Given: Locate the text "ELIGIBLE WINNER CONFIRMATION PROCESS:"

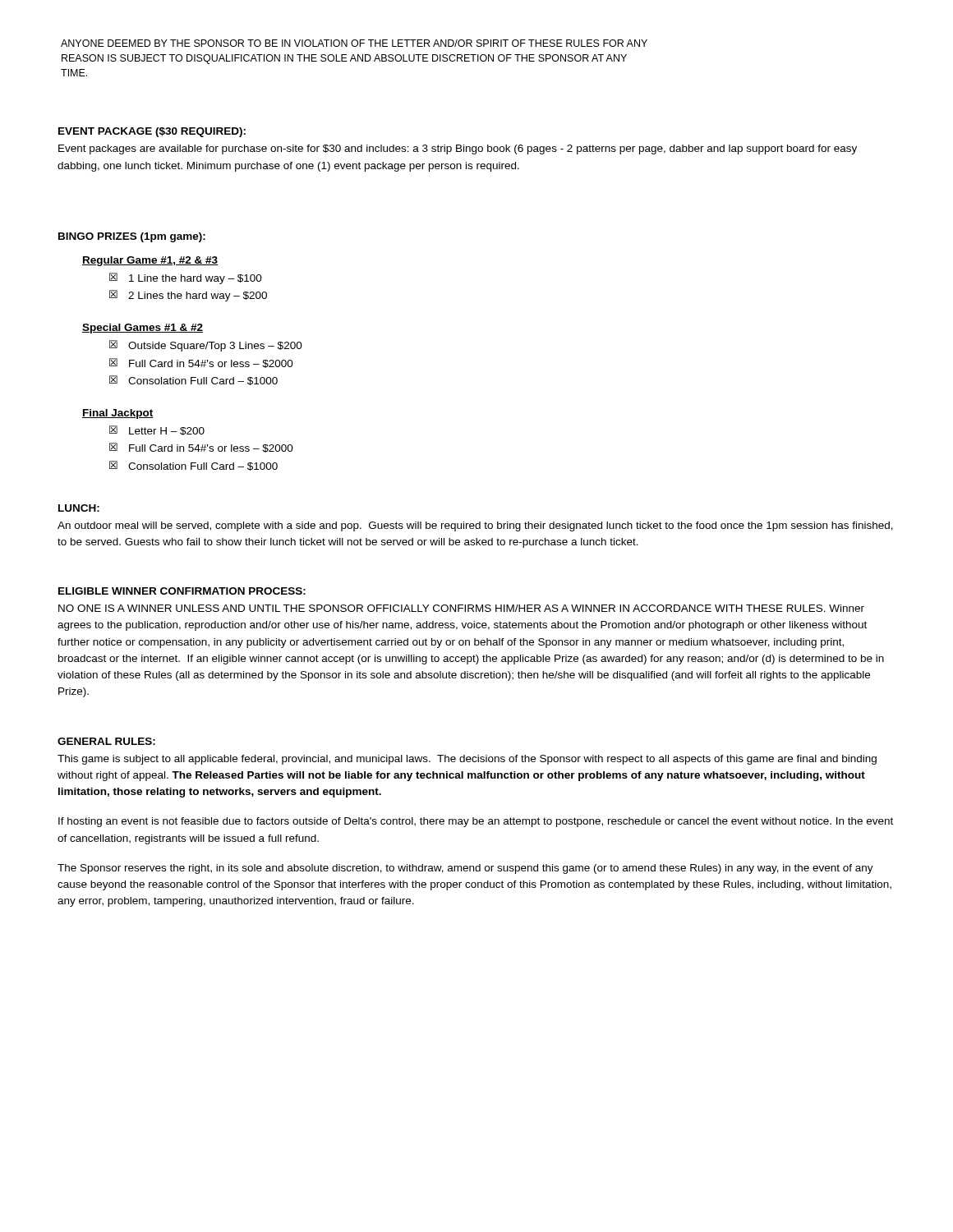Looking at the screenshot, I should click(182, 591).
